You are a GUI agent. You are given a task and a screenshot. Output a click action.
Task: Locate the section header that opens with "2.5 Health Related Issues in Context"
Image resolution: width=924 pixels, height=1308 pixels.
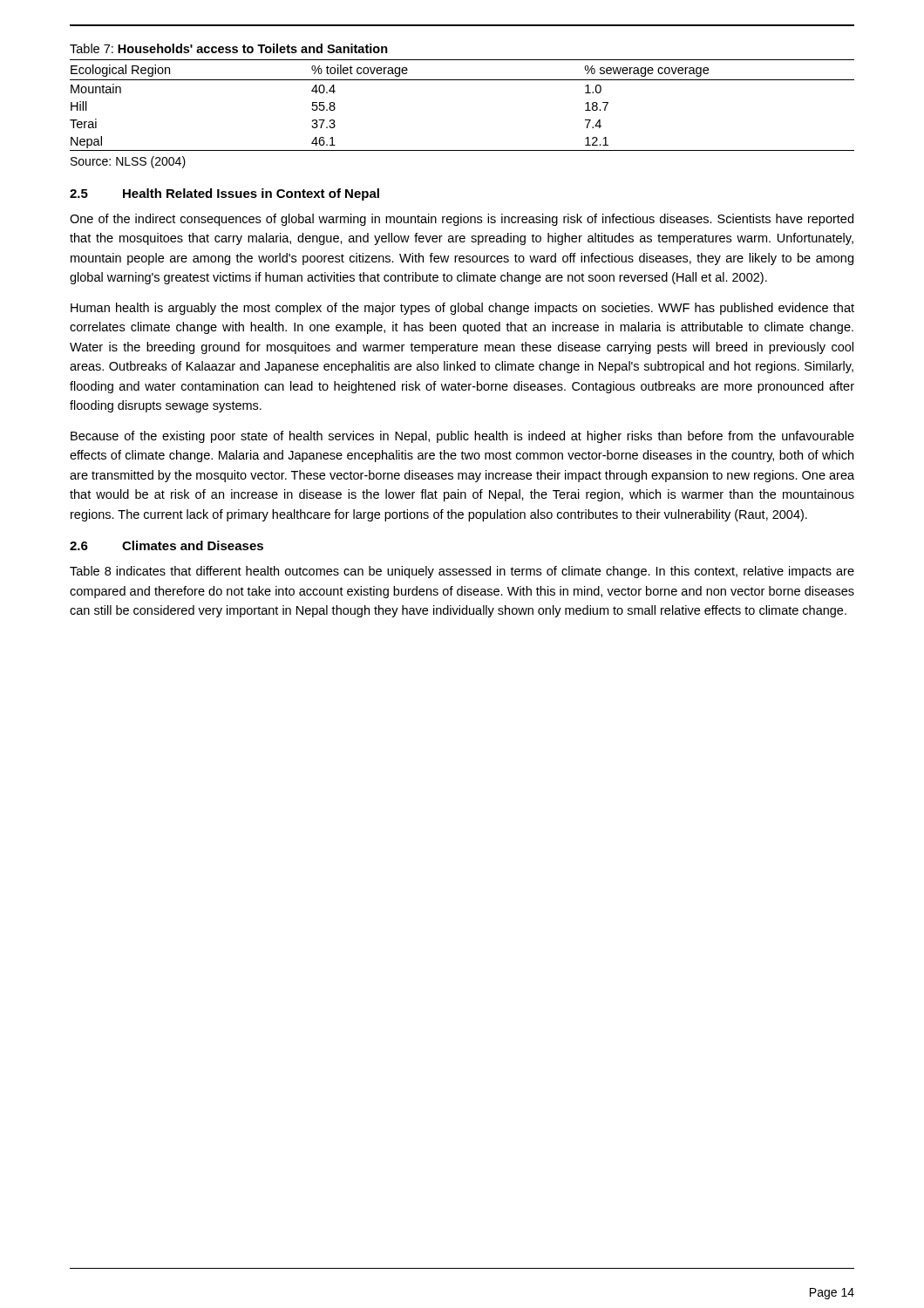click(x=225, y=193)
